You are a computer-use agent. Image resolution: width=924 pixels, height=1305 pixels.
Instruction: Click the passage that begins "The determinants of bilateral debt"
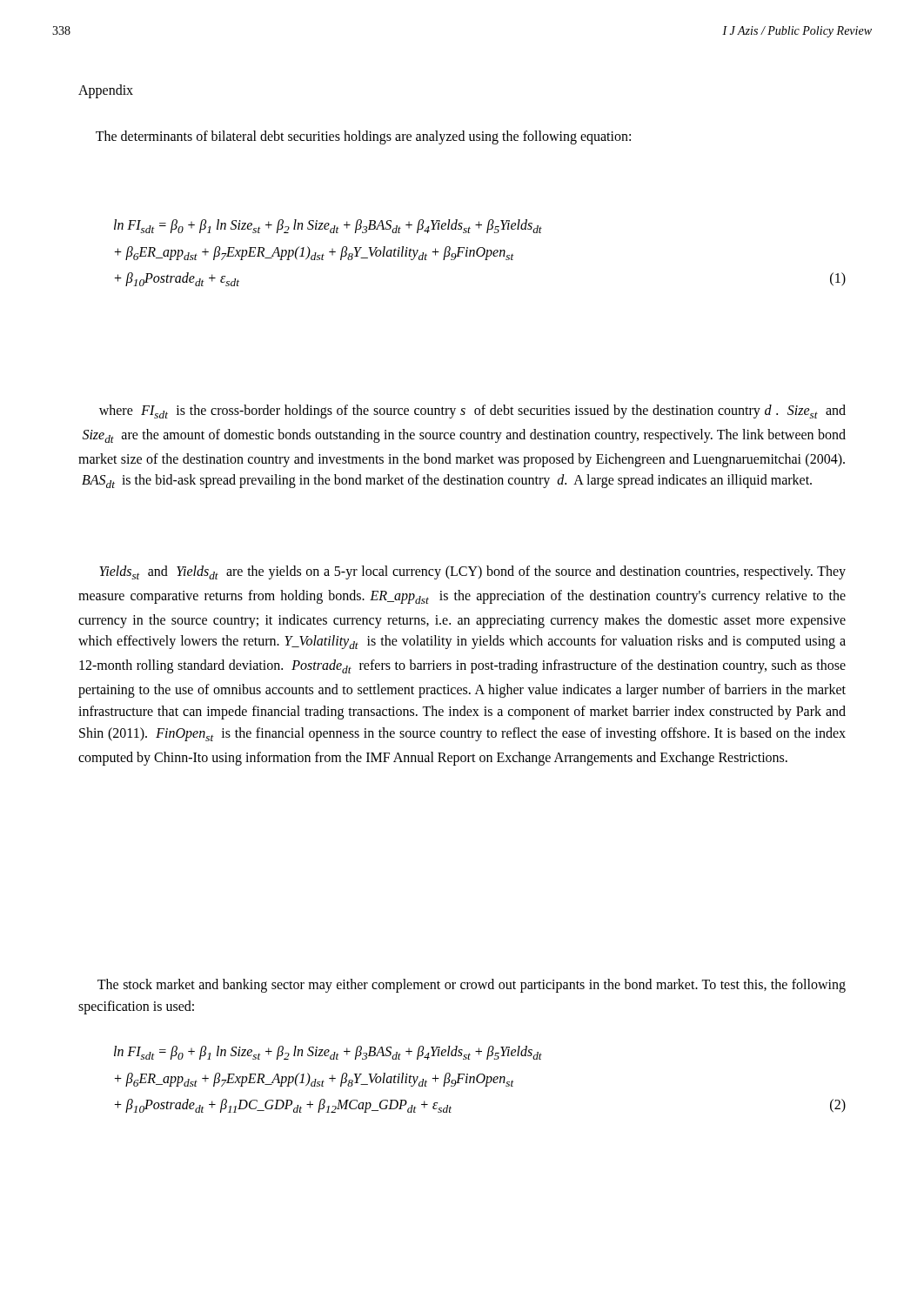tap(355, 136)
